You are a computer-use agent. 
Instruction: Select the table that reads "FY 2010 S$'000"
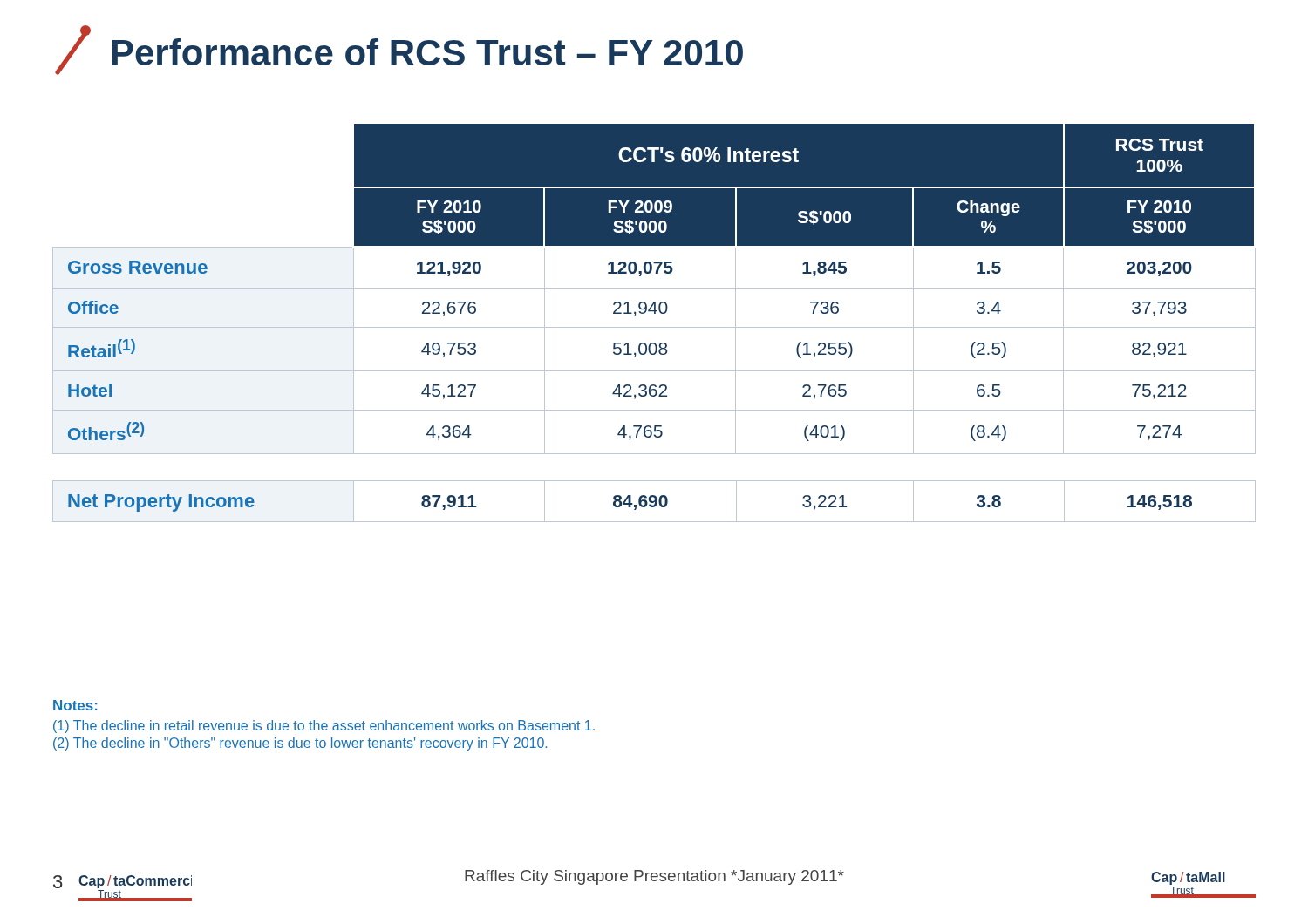tap(654, 322)
